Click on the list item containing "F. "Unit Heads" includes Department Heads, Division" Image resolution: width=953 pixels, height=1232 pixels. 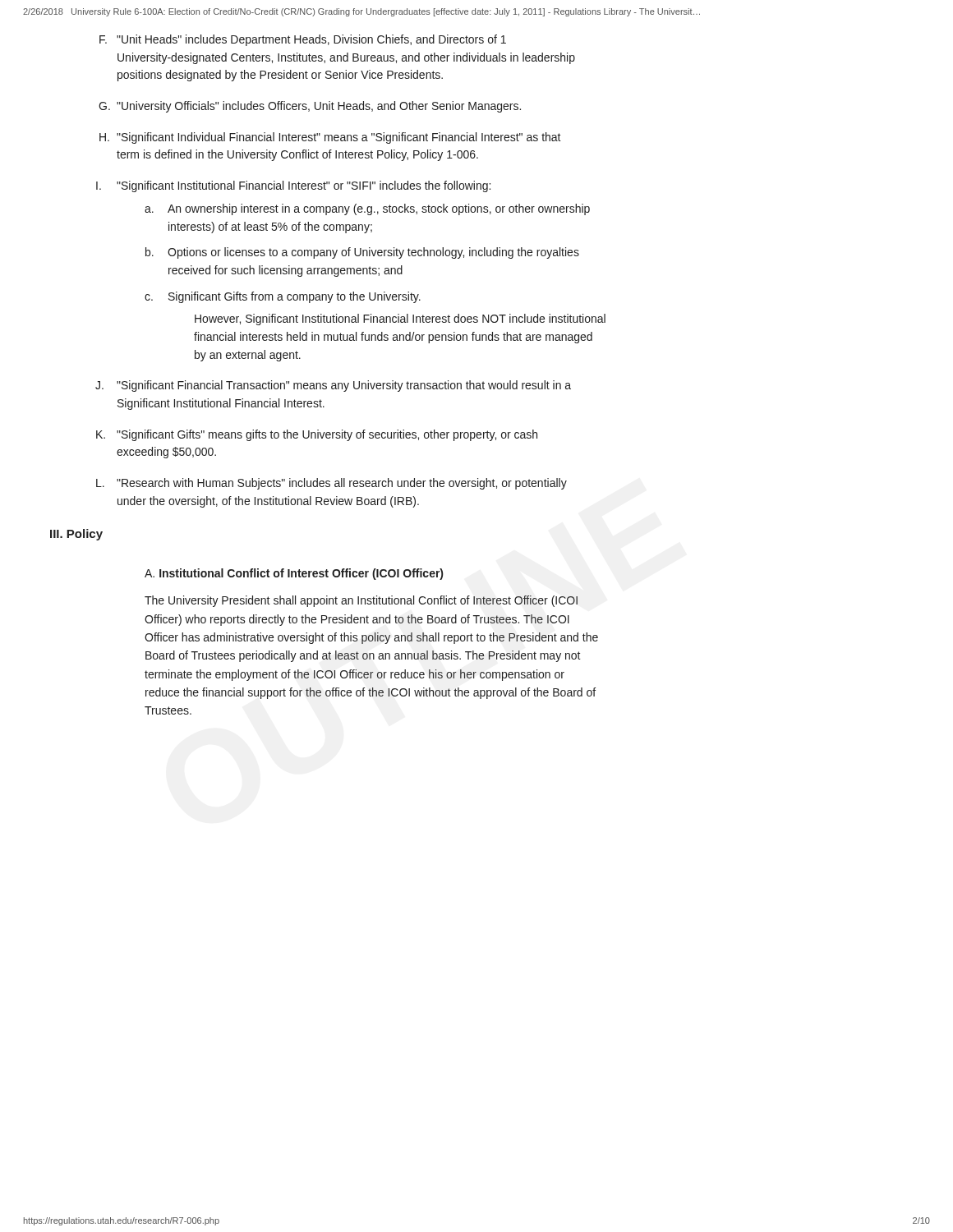pos(337,58)
